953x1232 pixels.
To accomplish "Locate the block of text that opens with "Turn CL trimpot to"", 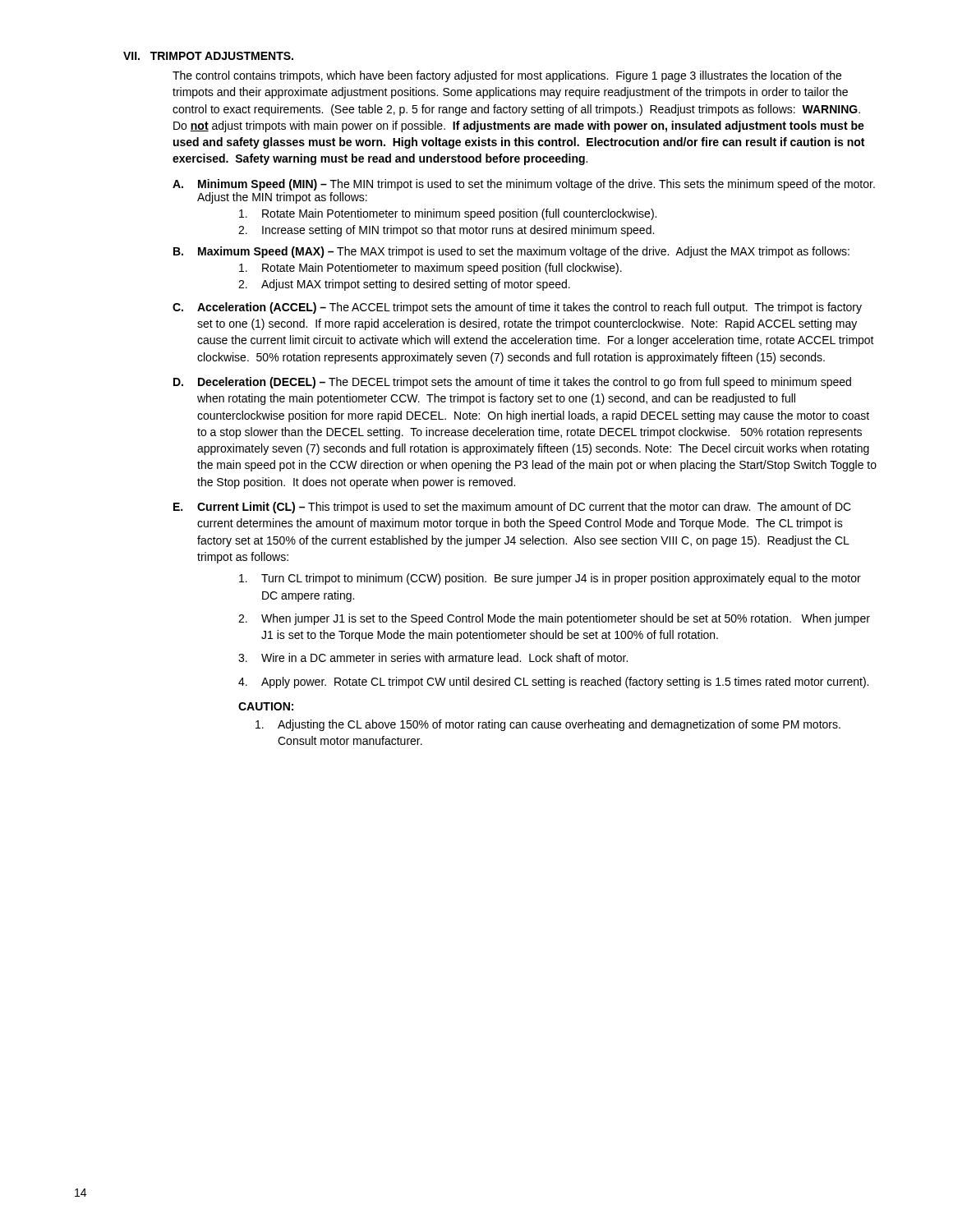I will 559,587.
